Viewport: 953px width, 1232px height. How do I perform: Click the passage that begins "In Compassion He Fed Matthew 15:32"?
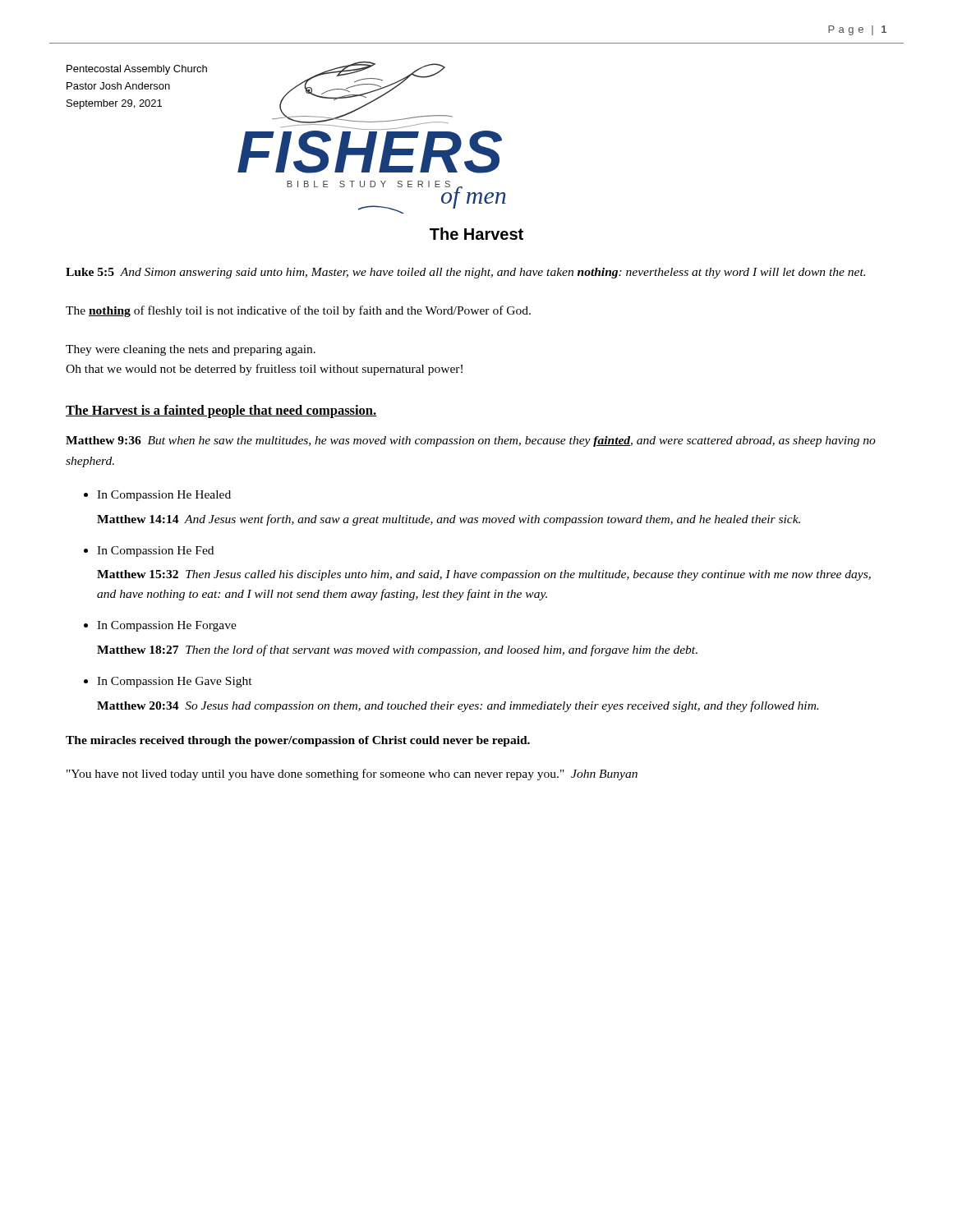point(492,573)
